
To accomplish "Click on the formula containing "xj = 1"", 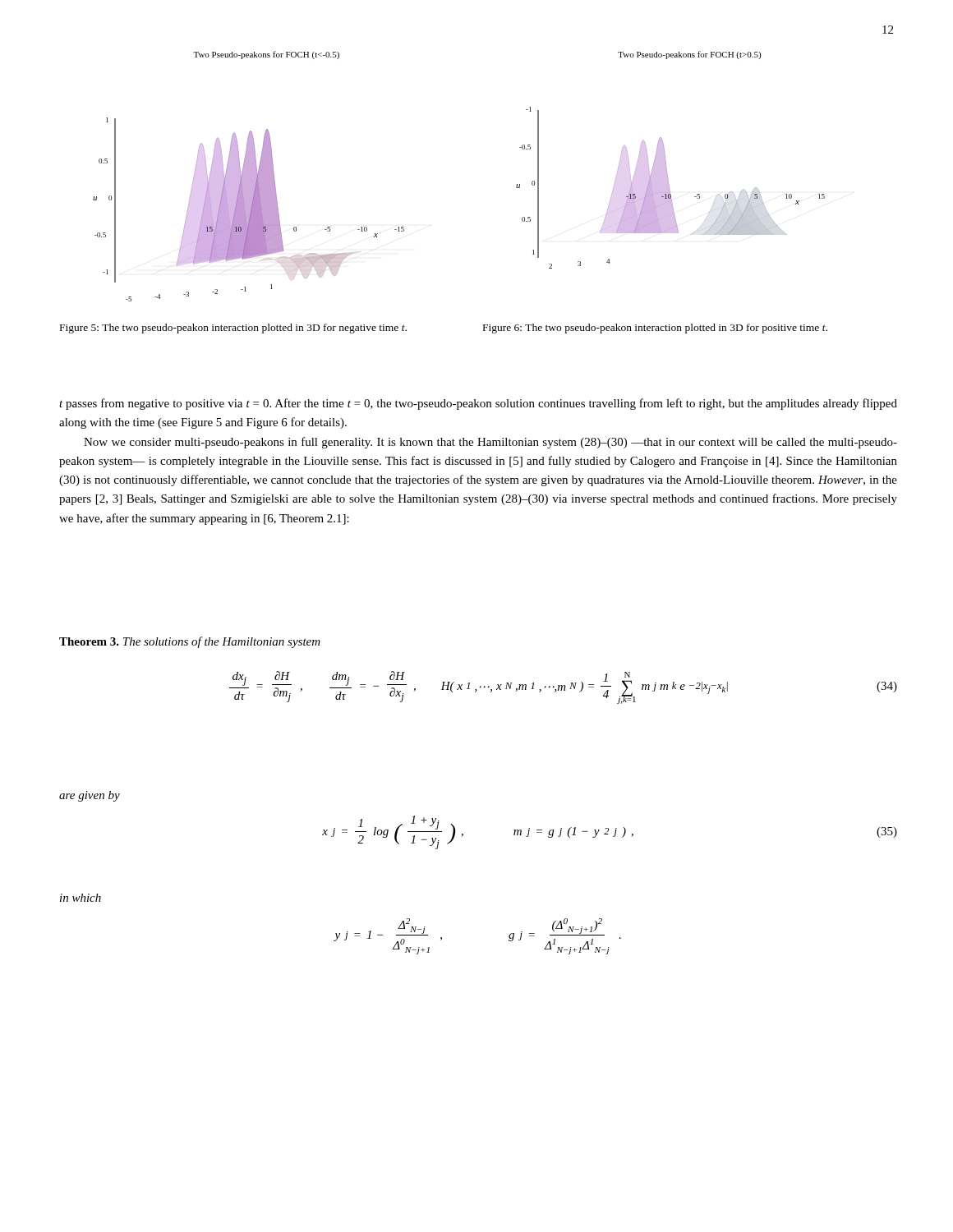I will click(610, 832).
